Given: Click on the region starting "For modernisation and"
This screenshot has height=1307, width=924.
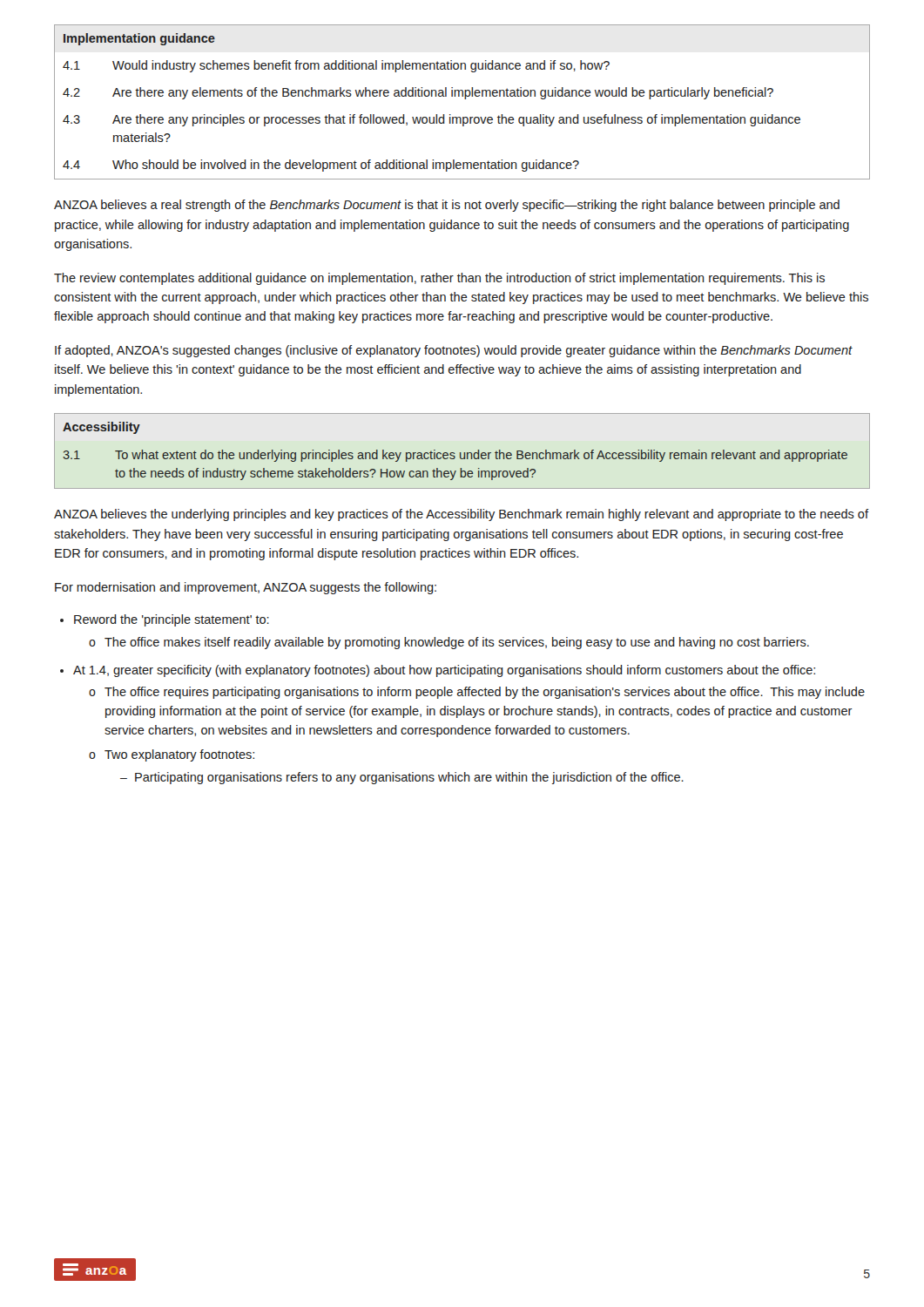Looking at the screenshot, I should 246,587.
